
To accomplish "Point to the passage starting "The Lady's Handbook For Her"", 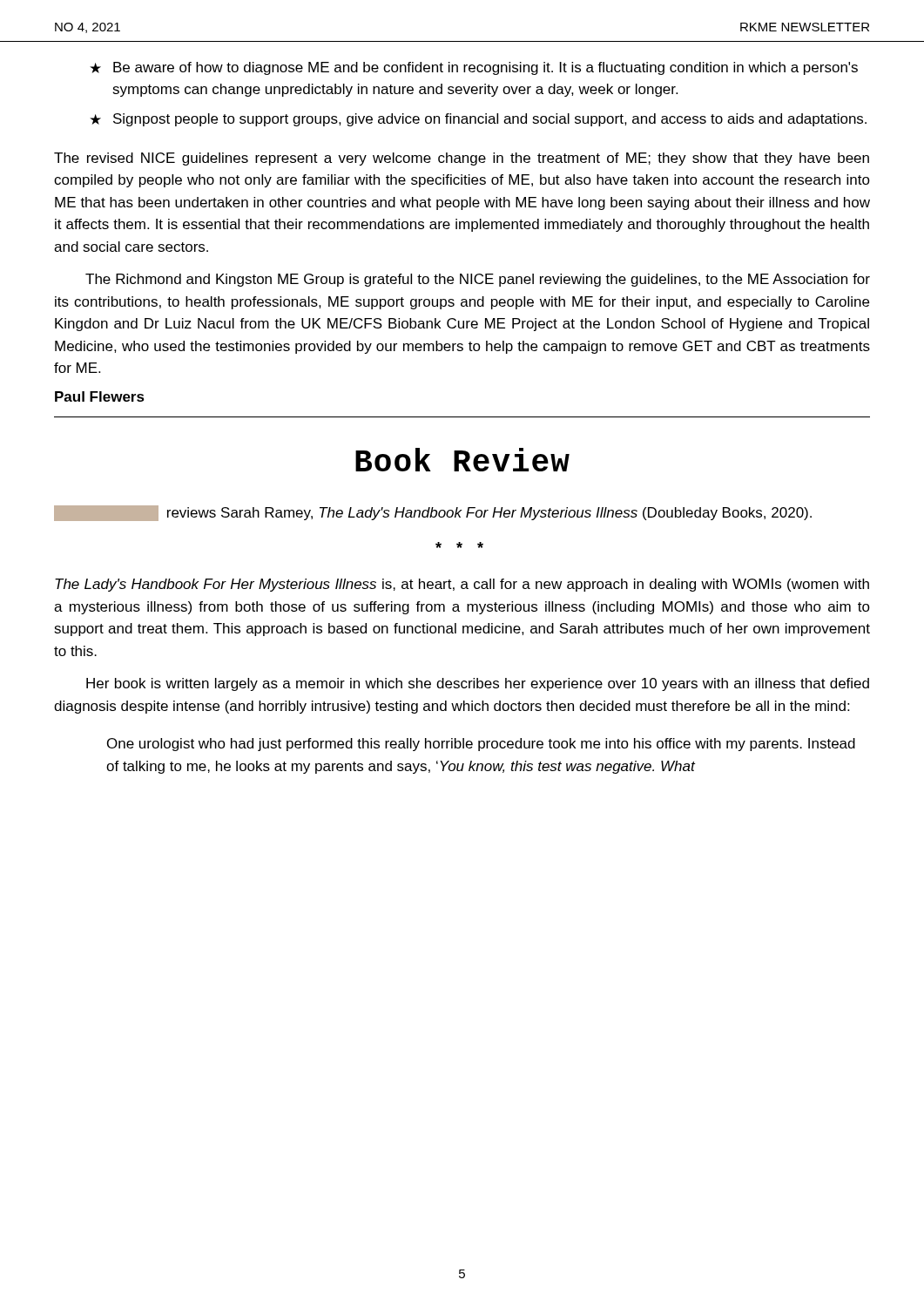I will [462, 618].
